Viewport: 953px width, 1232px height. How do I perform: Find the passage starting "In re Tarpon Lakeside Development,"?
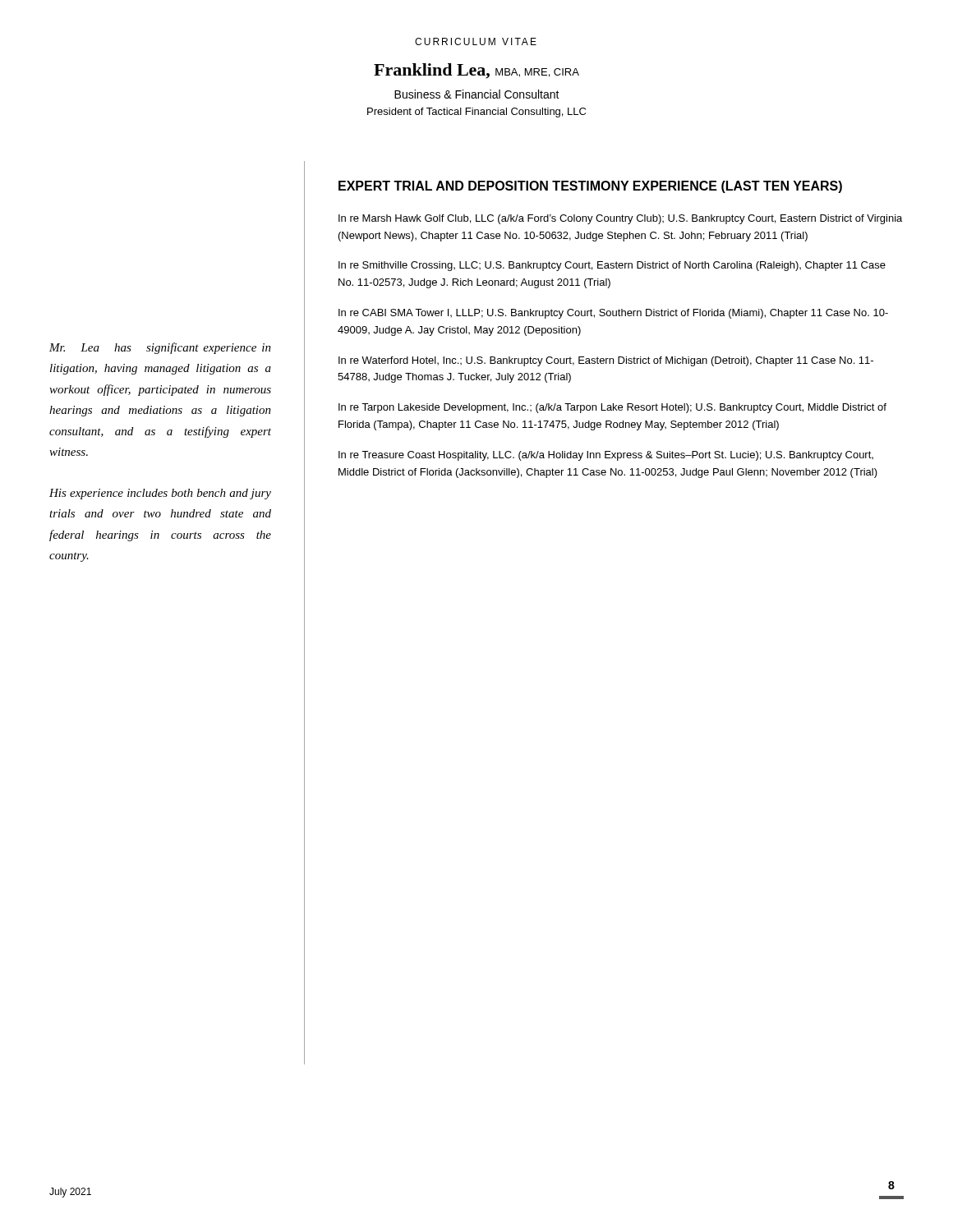tap(621, 416)
